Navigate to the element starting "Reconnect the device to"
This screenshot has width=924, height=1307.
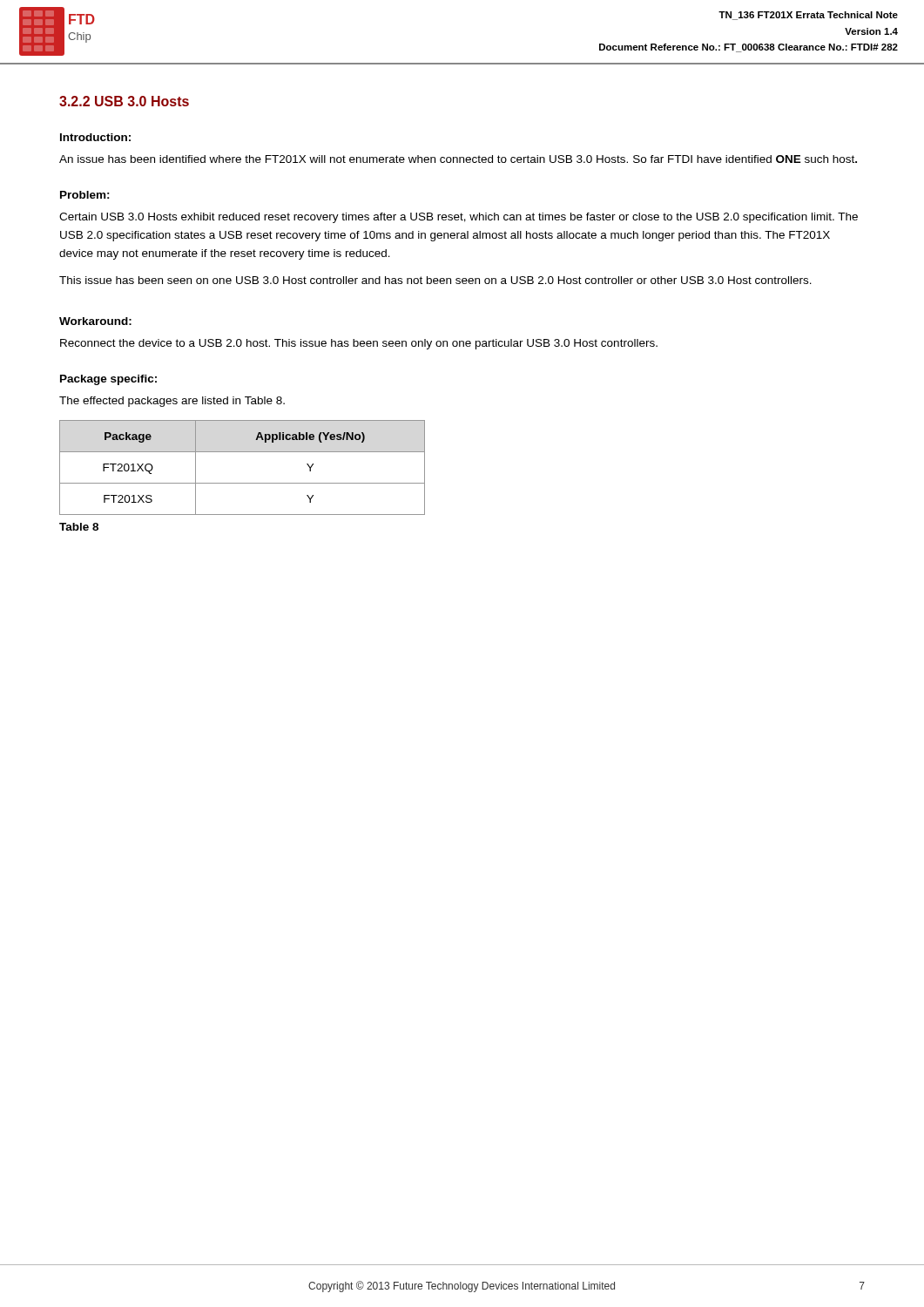coord(359,343)
